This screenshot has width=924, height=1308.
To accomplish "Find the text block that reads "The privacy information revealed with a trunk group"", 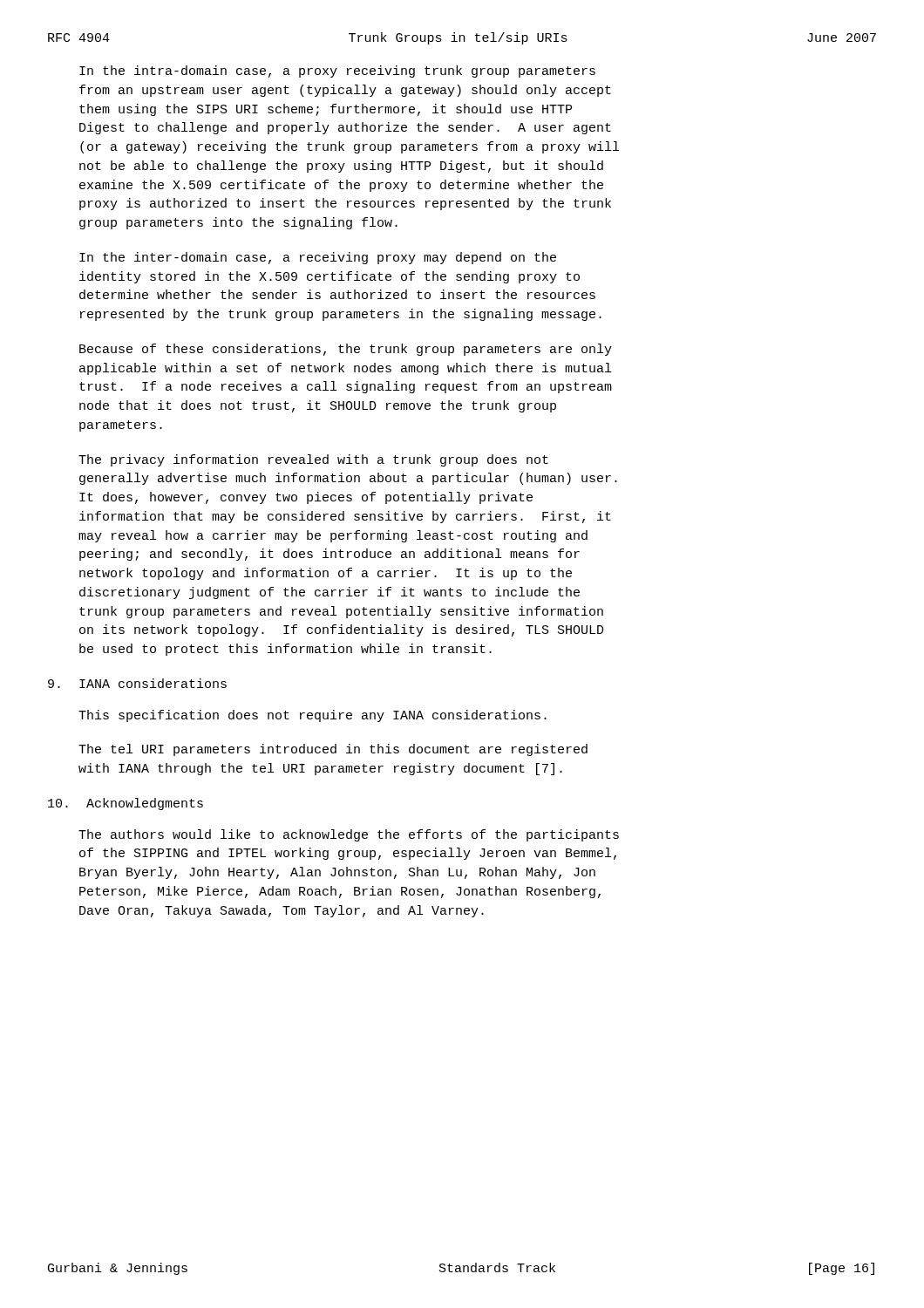I will click(349, 555).
